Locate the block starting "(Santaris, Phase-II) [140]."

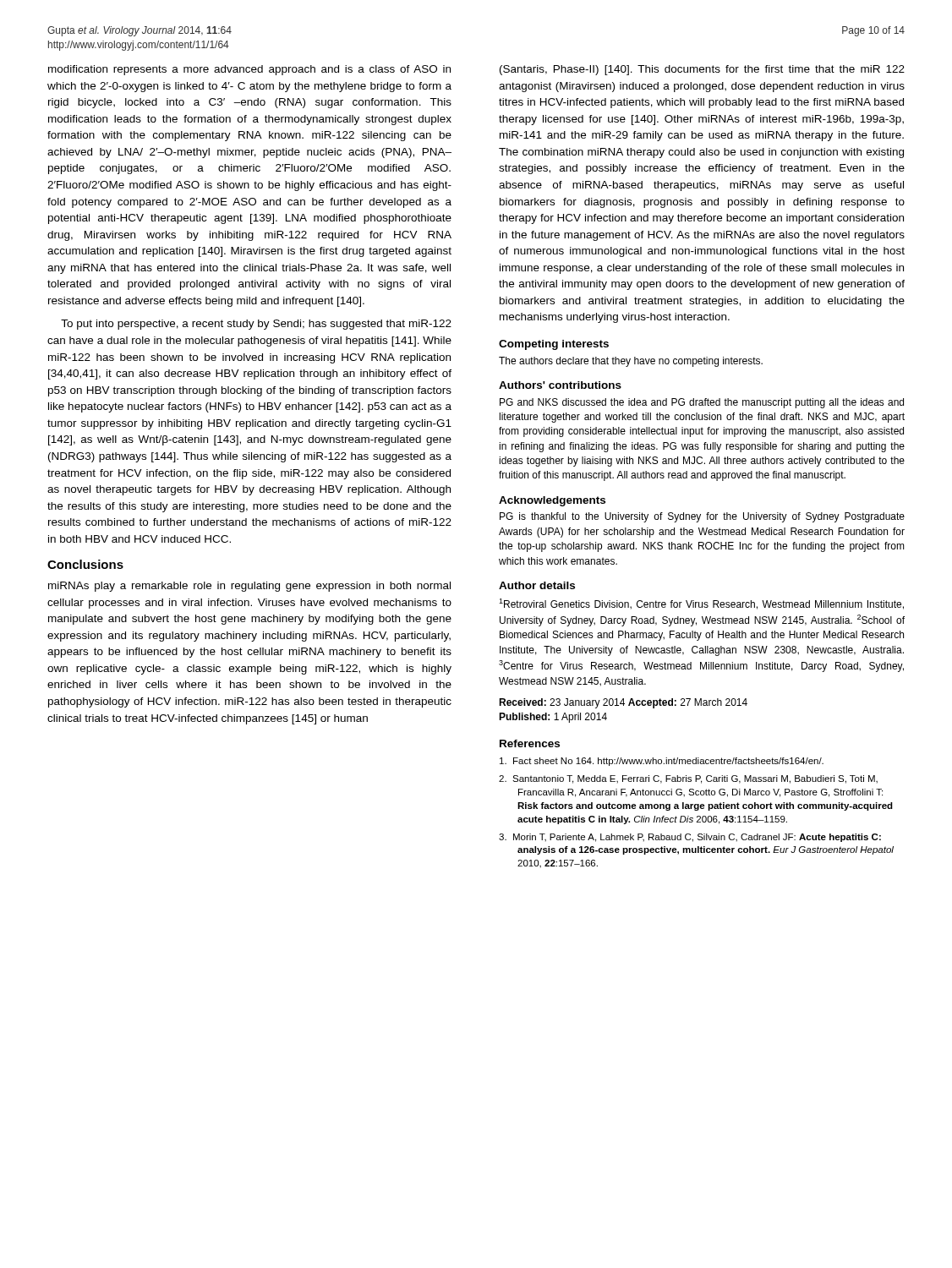[702, 193]
